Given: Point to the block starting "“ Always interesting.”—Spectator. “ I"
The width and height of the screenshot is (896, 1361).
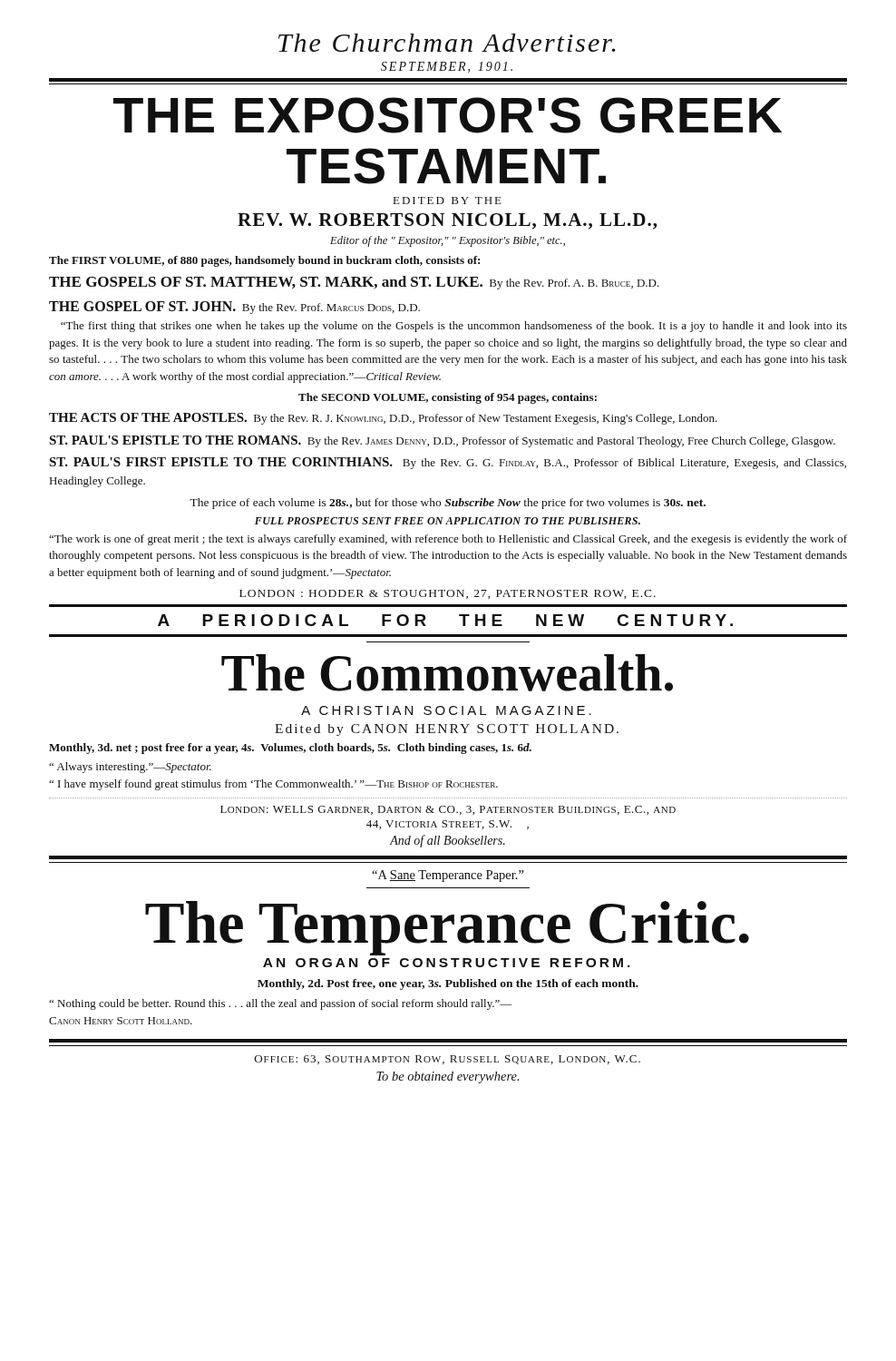Looking at the screenshot, I should tap(274, 775).
